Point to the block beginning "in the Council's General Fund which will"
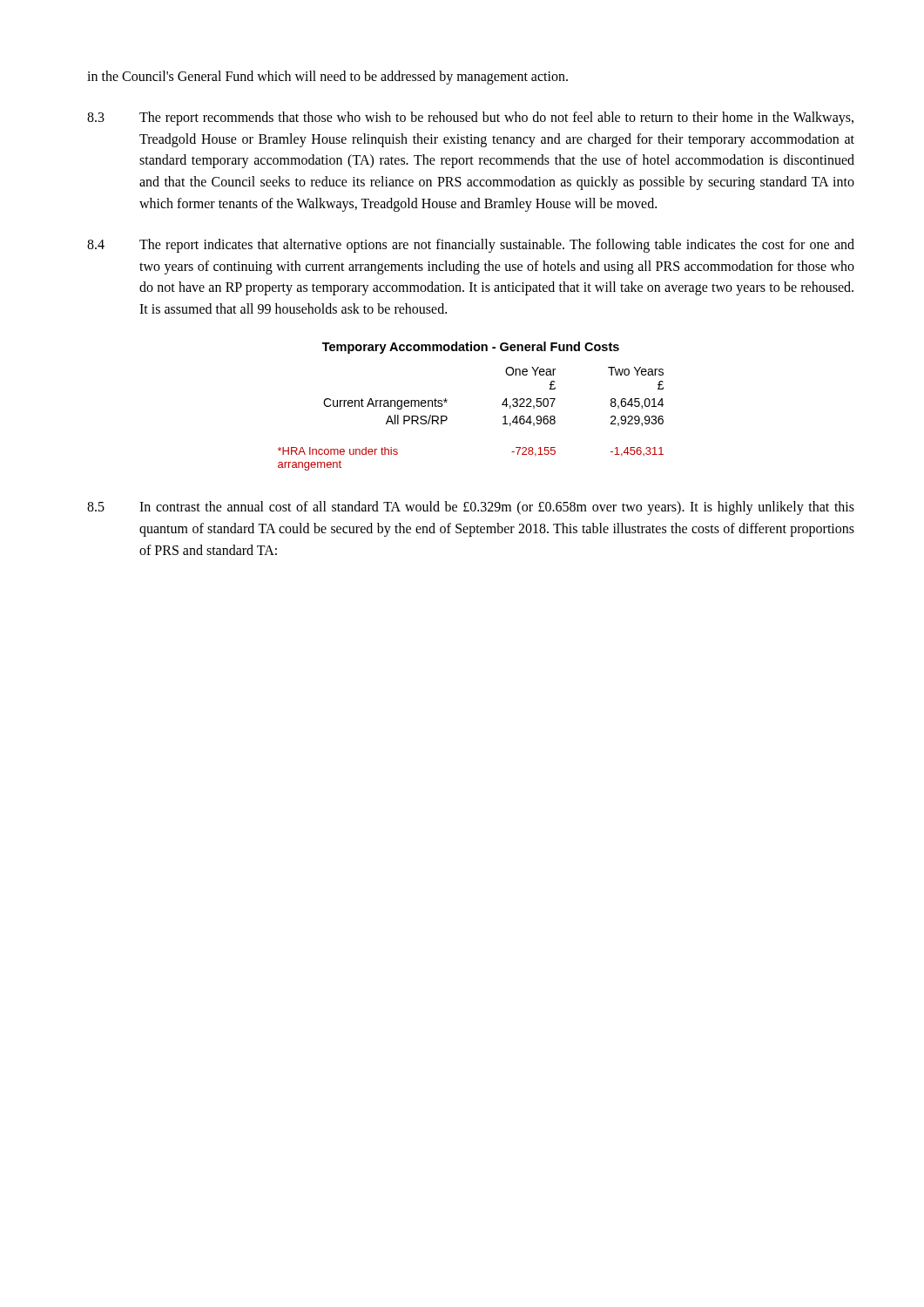 (471, 77)
